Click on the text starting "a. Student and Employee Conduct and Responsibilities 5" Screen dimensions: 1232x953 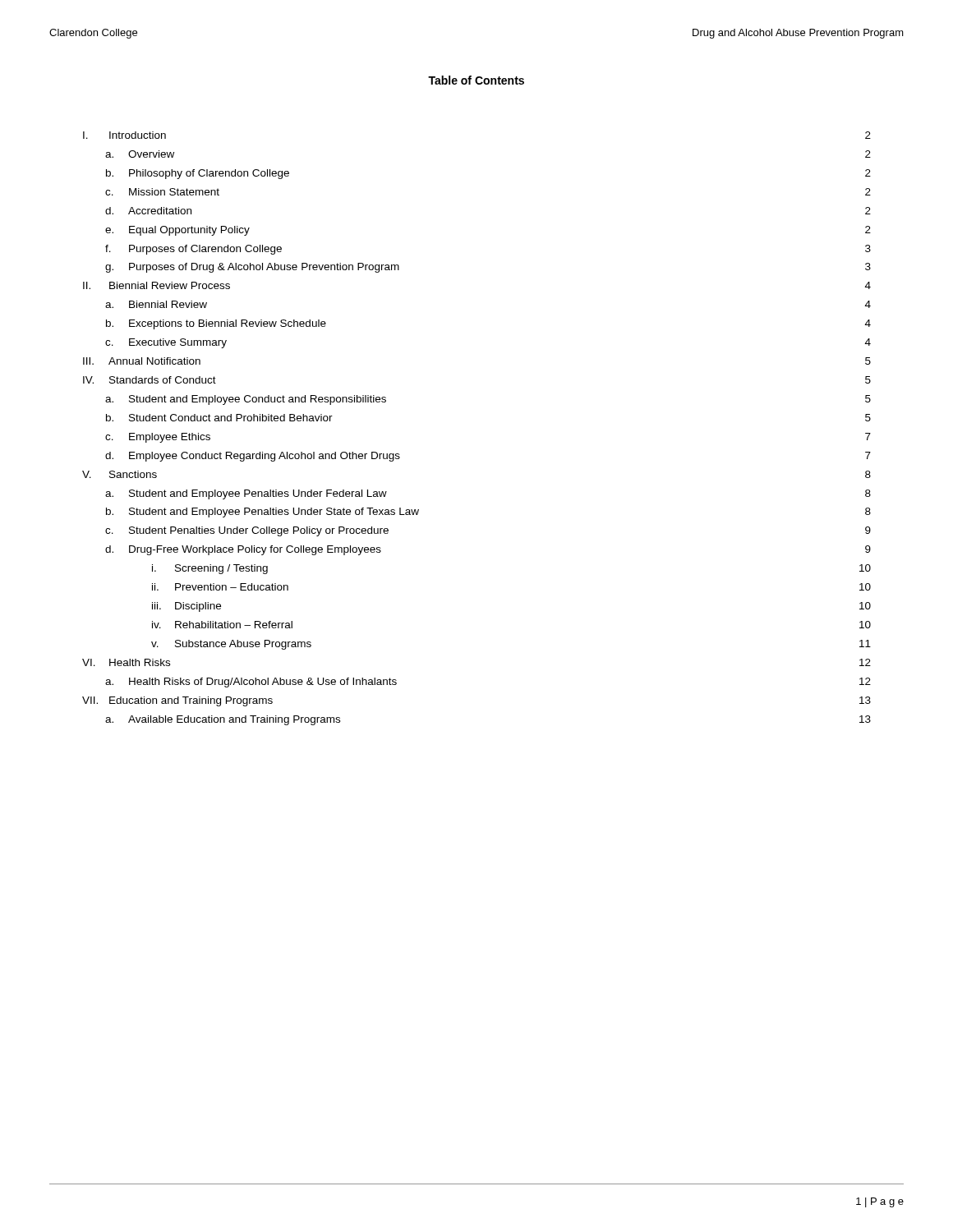pyautogui.click(x=259, y=400)
